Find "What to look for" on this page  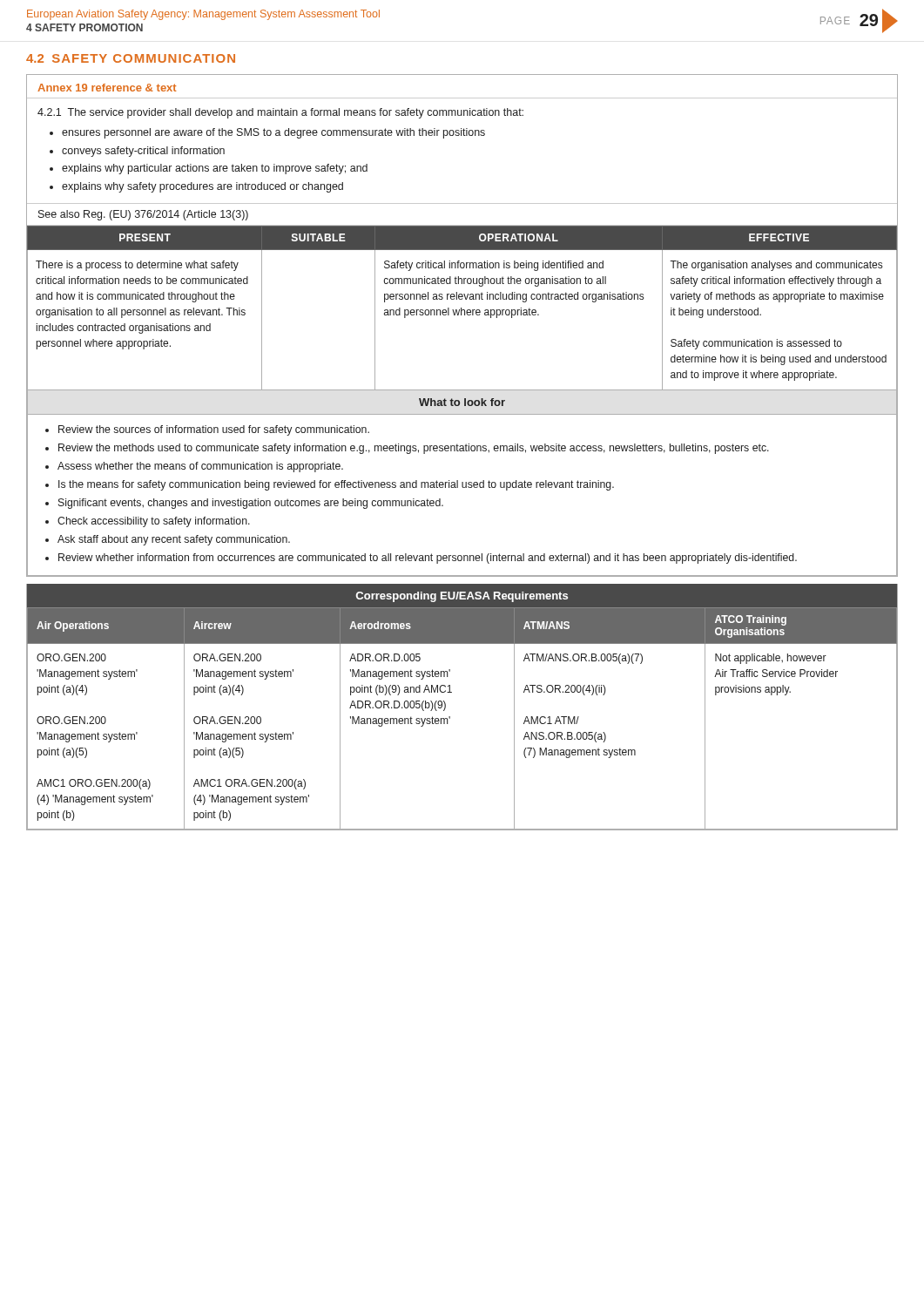(x=462, y=402)
